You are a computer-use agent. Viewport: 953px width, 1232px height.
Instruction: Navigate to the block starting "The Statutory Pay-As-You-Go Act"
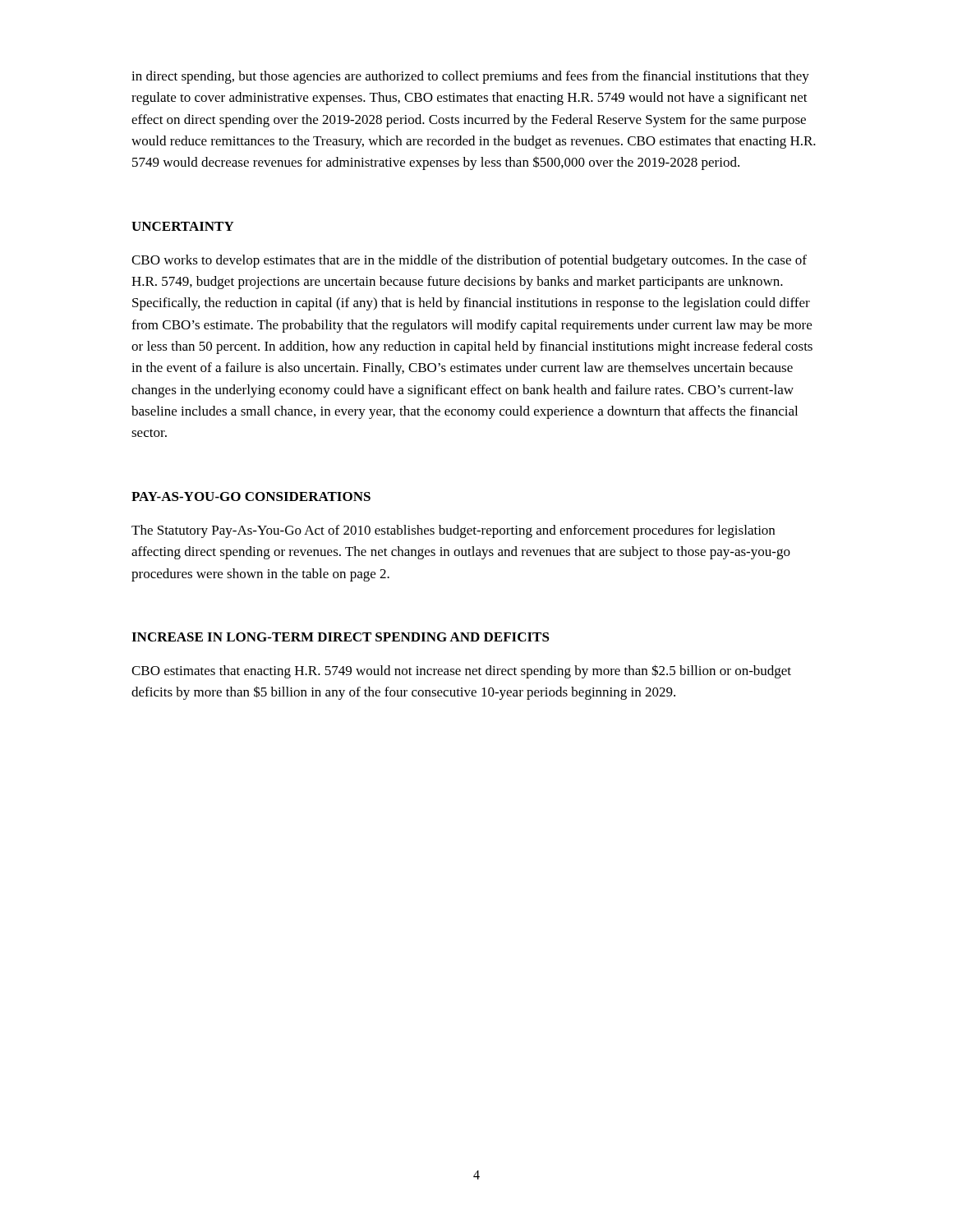click(461, 552)
